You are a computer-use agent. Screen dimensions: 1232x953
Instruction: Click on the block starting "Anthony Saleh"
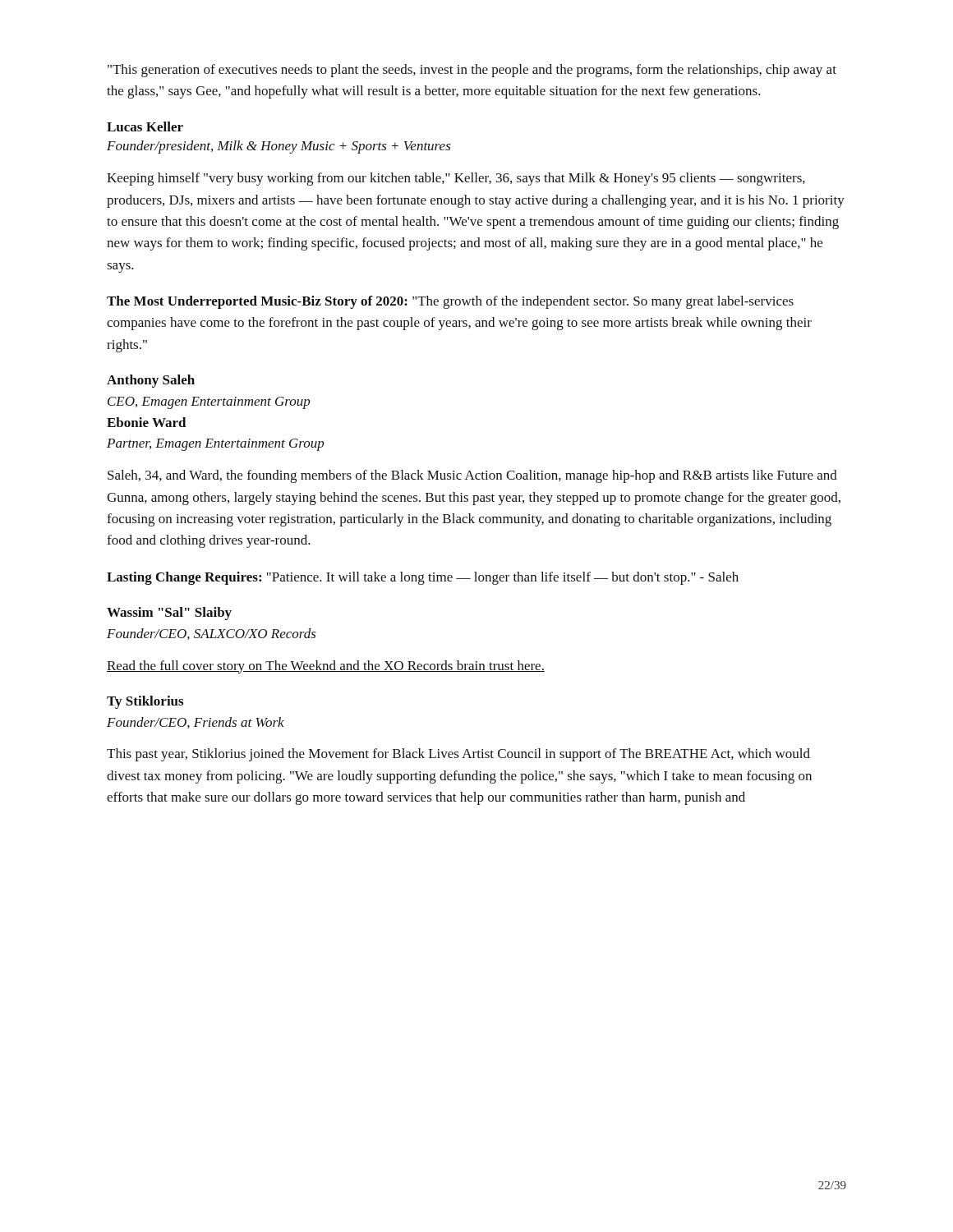(x=151, y=381)
